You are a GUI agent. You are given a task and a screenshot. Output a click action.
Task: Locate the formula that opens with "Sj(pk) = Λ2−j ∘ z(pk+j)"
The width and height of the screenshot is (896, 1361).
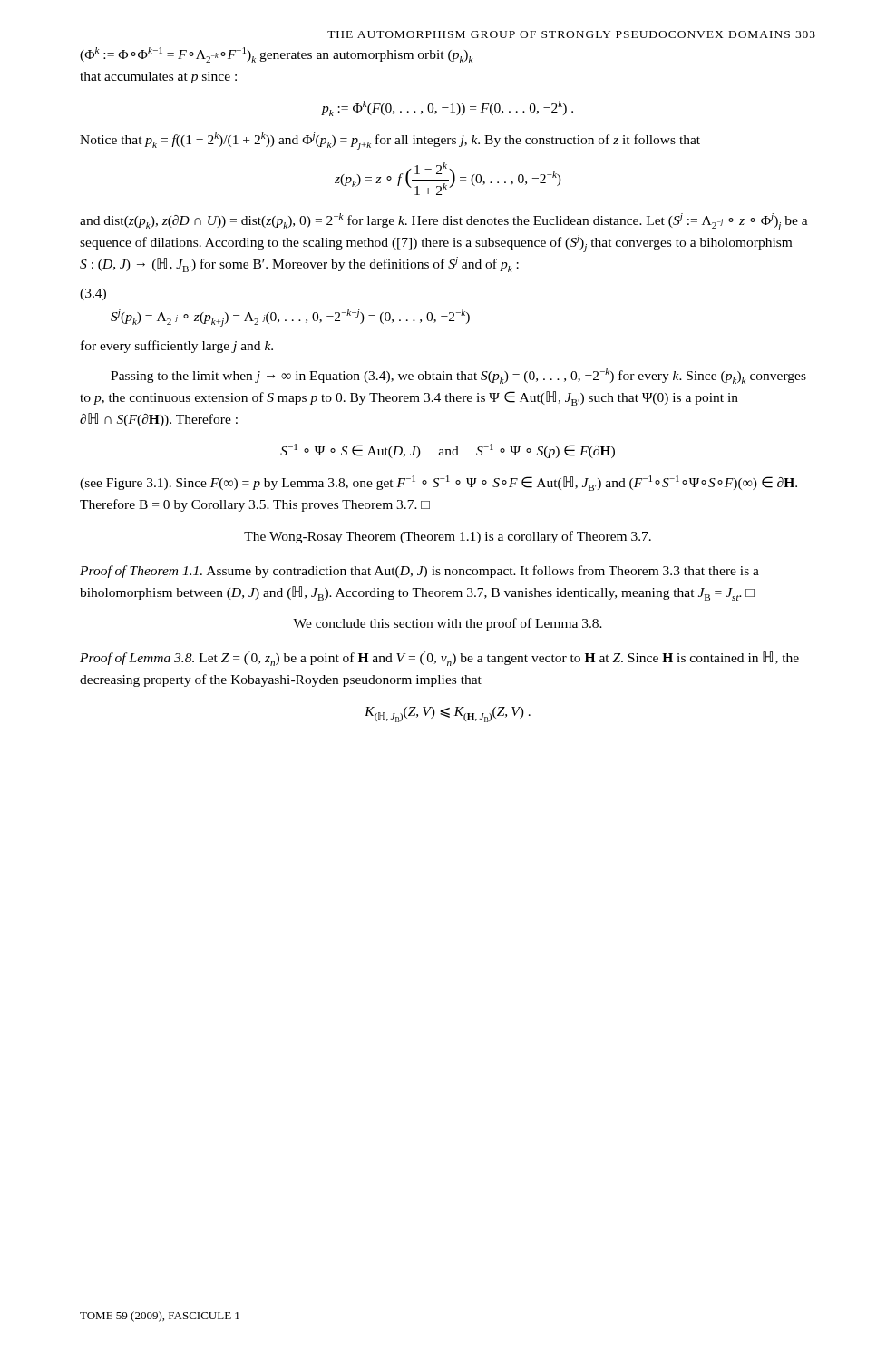[x=290, y=317]
